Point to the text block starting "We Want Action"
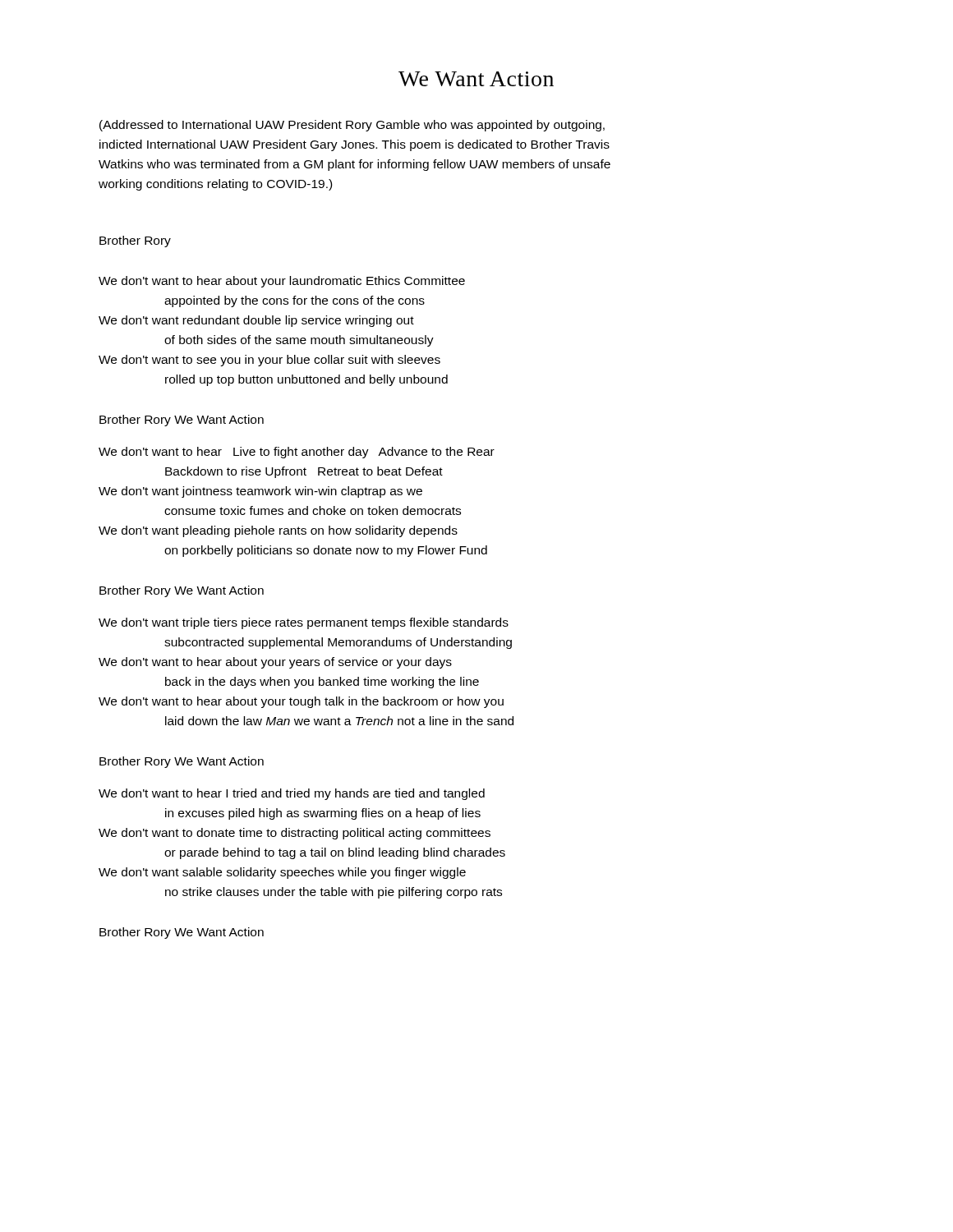 [476, 78]
